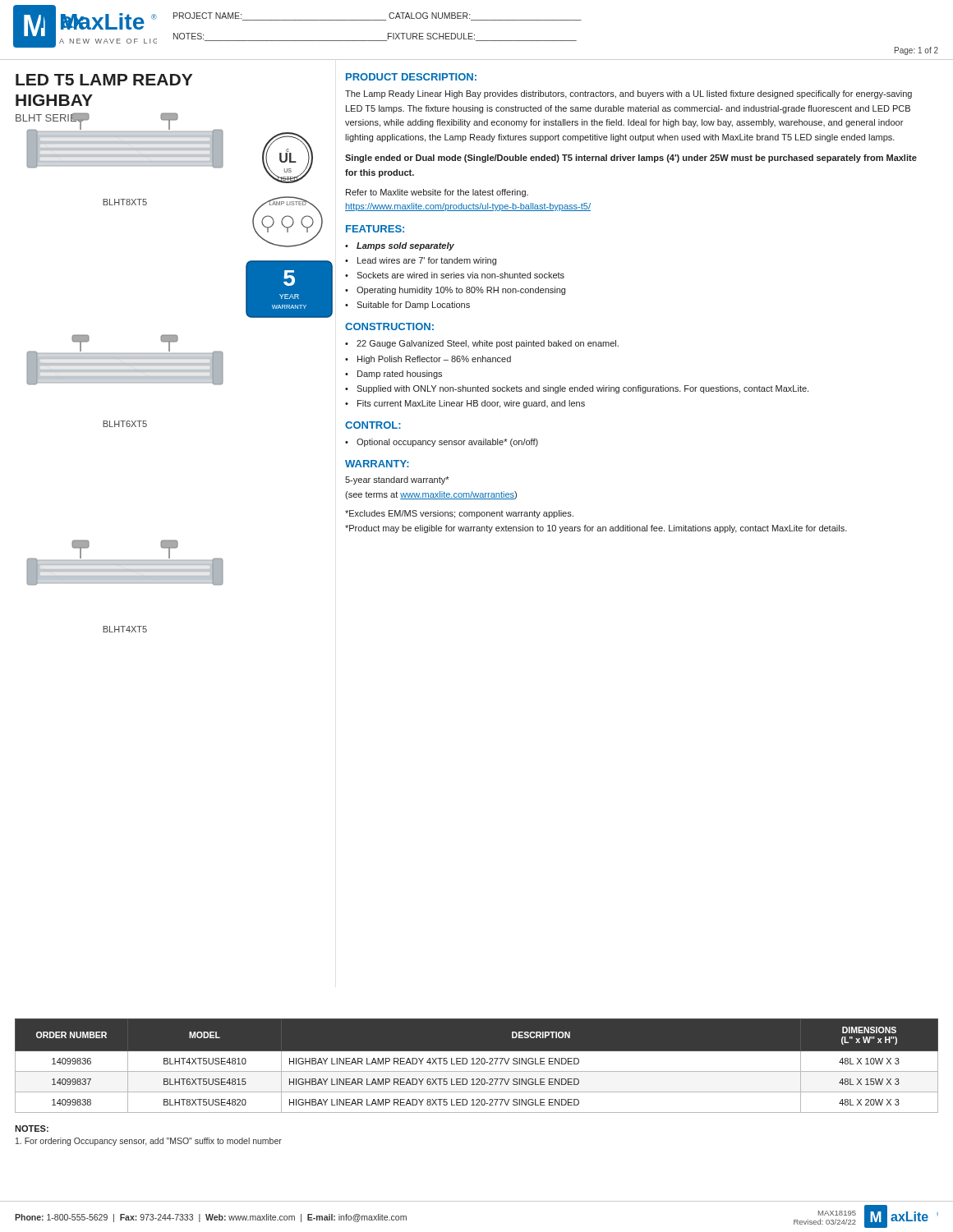Select the text block with the text "Single ended or"
The image size is (953, 1232).
[x=631, y=165]
